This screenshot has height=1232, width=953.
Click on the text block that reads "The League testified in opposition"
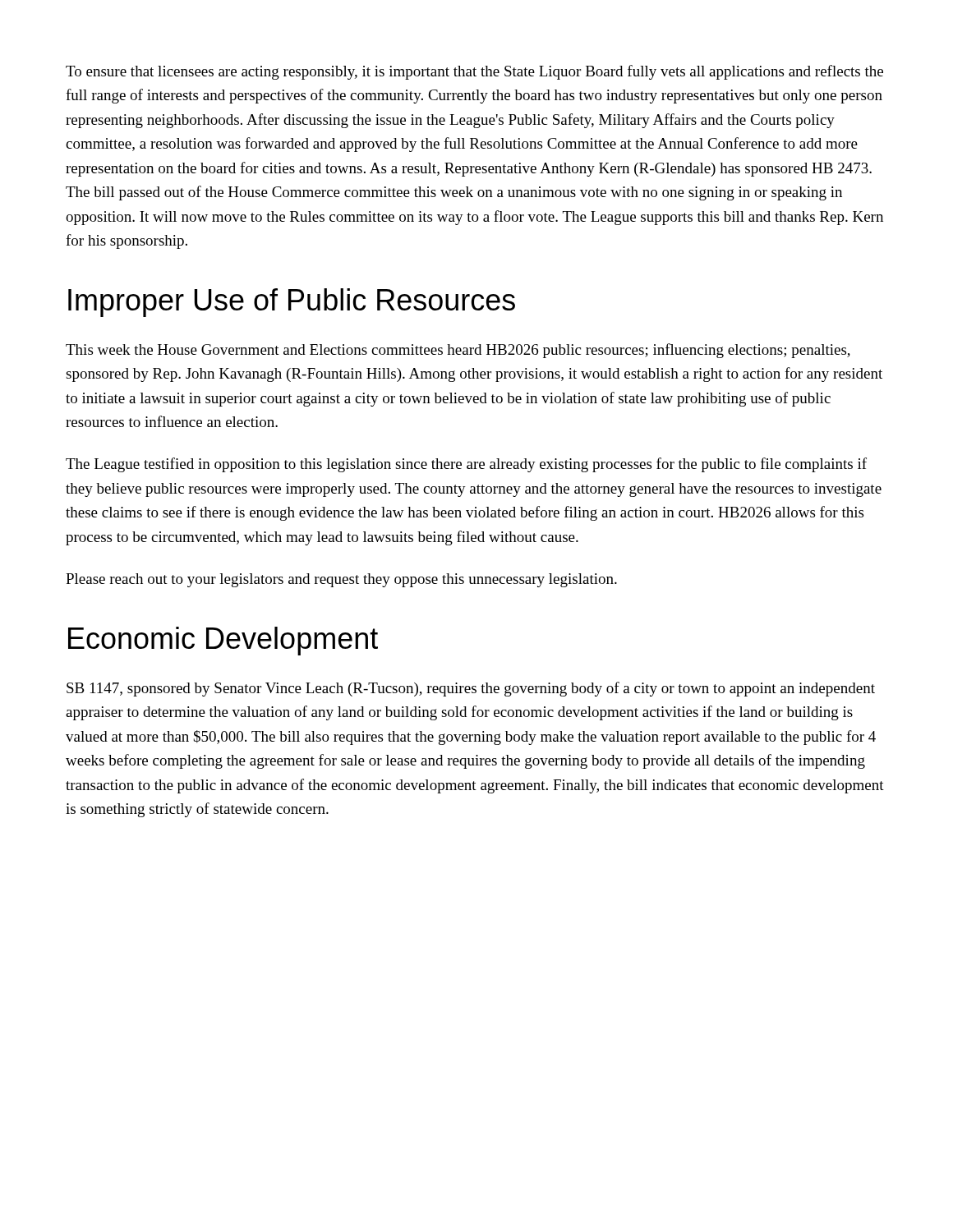(474, 500)
